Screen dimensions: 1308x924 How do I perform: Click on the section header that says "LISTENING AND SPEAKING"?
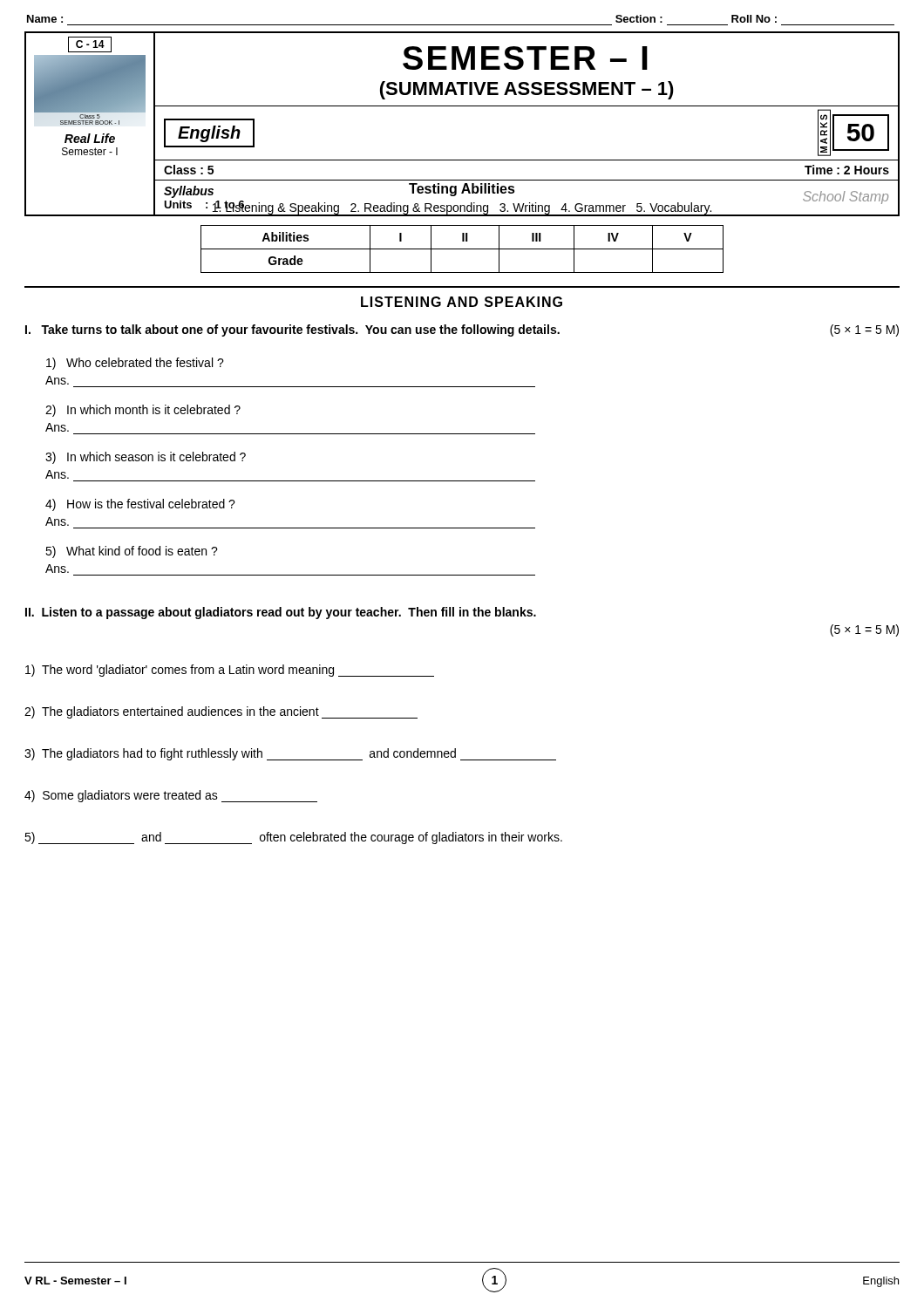(462, 302)
